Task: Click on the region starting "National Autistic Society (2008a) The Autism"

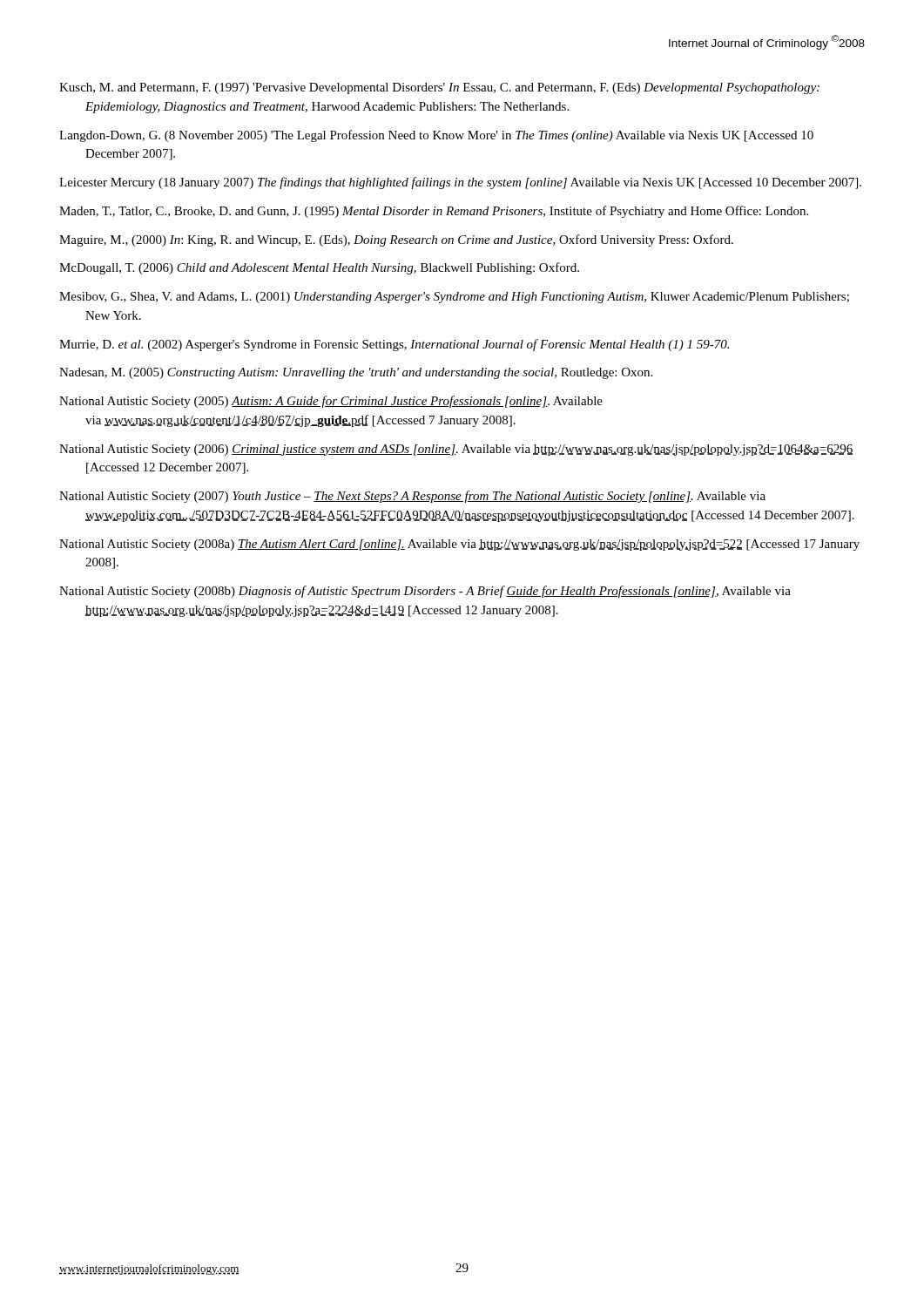Action: pos(460,553)
